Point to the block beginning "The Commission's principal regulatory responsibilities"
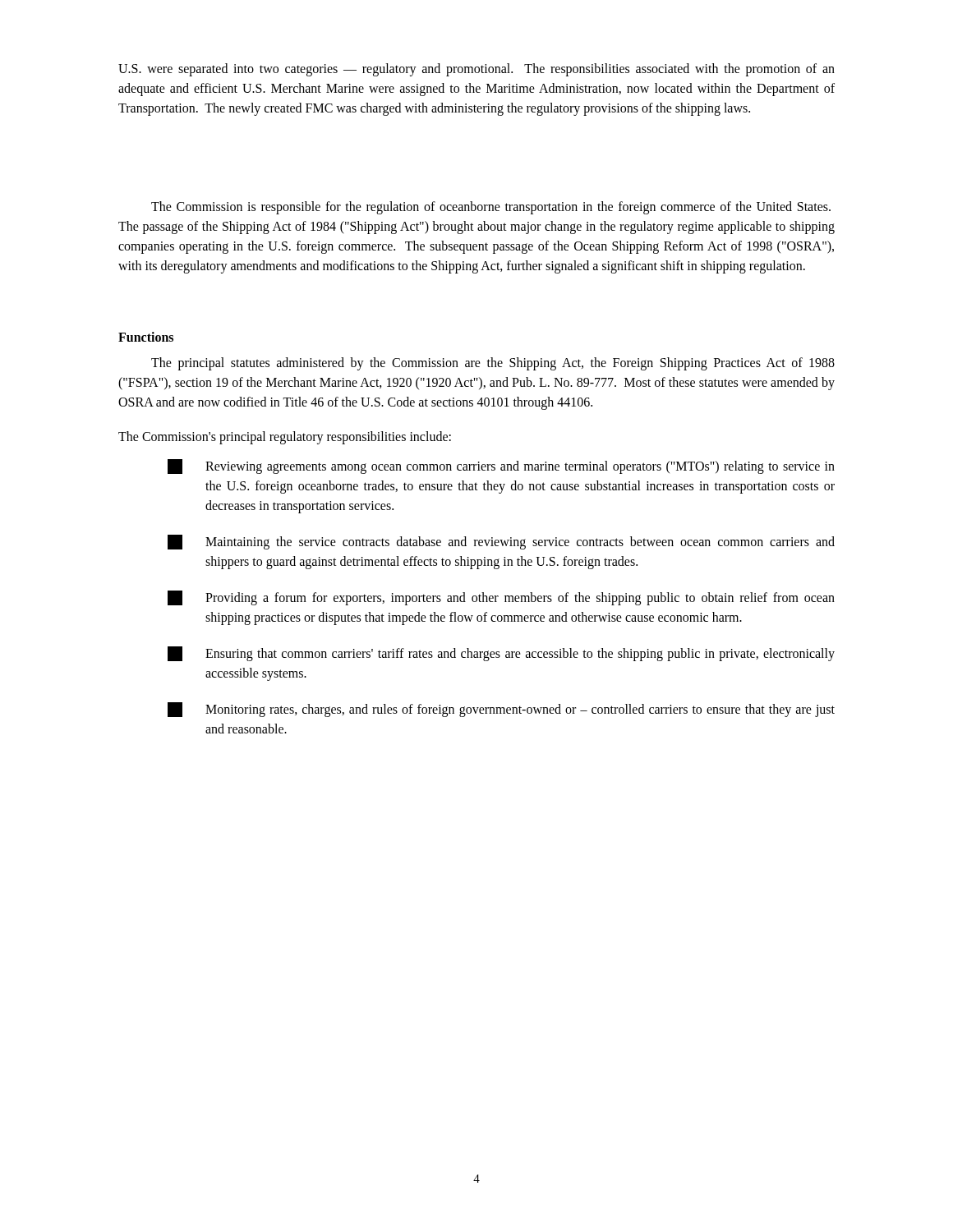This screenshot has width=953, height=1232. (x=285, y=436)
